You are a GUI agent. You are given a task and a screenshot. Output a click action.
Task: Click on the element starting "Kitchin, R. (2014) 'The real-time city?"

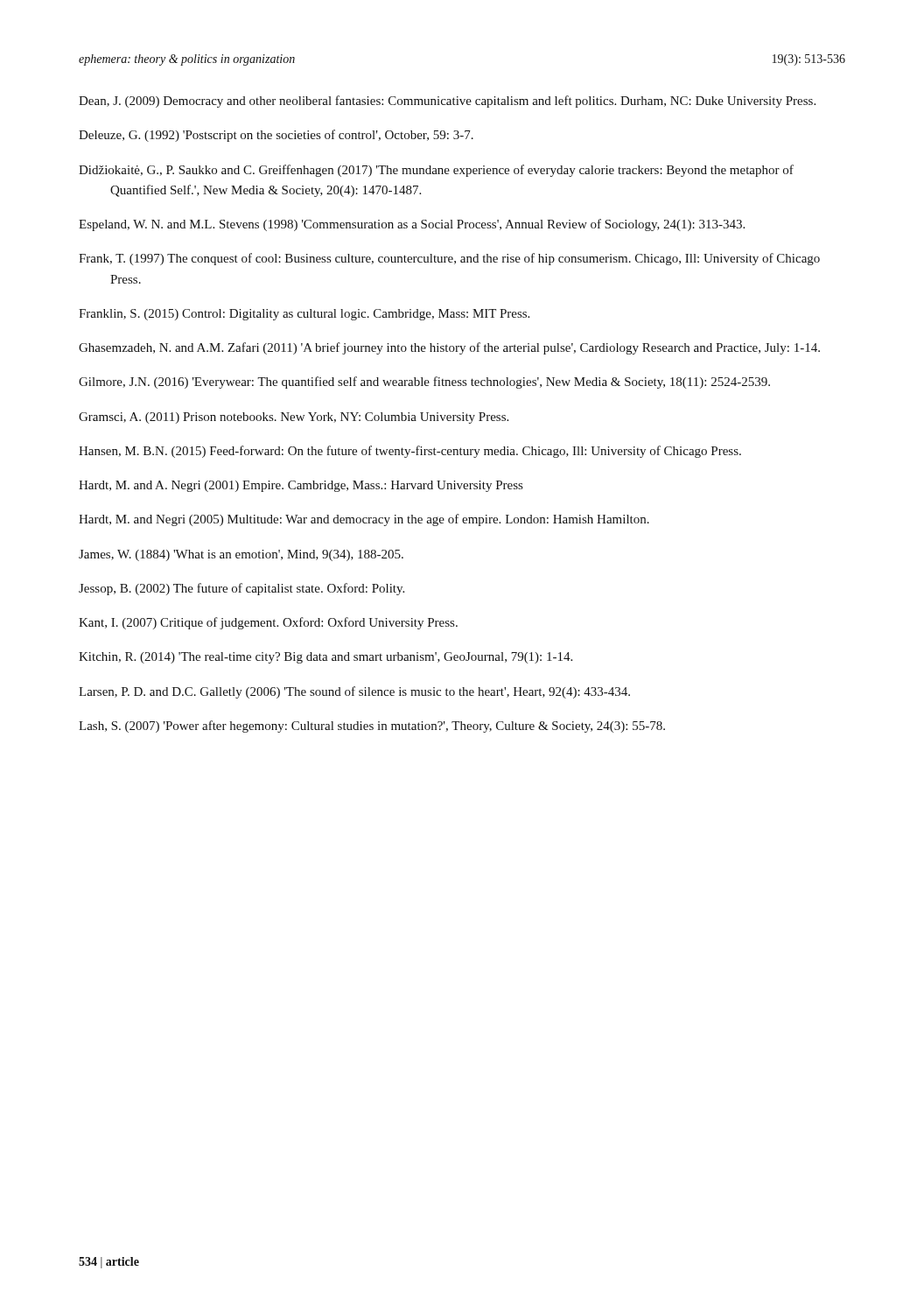[326, 657]
